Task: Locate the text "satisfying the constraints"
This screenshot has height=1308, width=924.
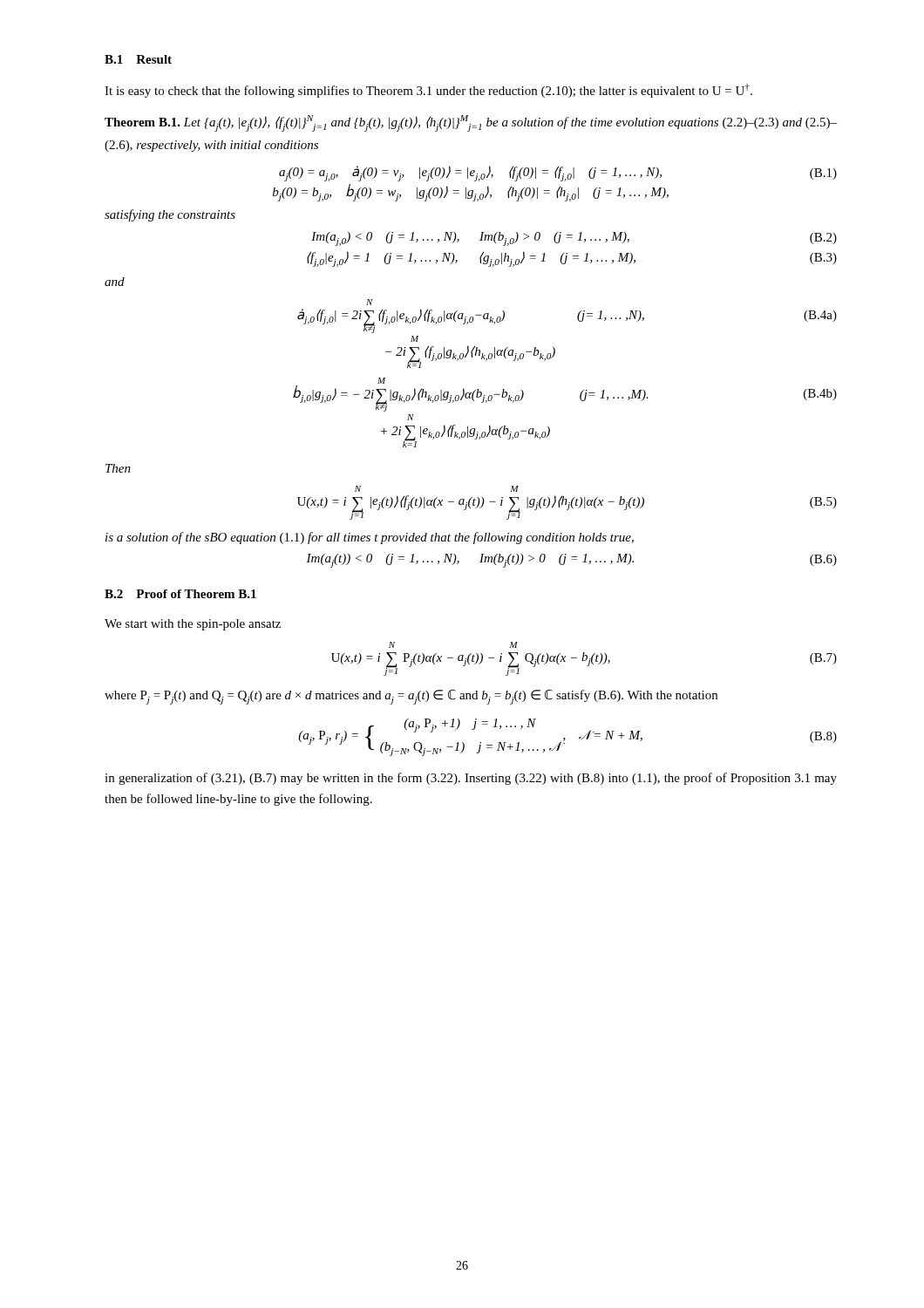Action: [x=170, y=215]
